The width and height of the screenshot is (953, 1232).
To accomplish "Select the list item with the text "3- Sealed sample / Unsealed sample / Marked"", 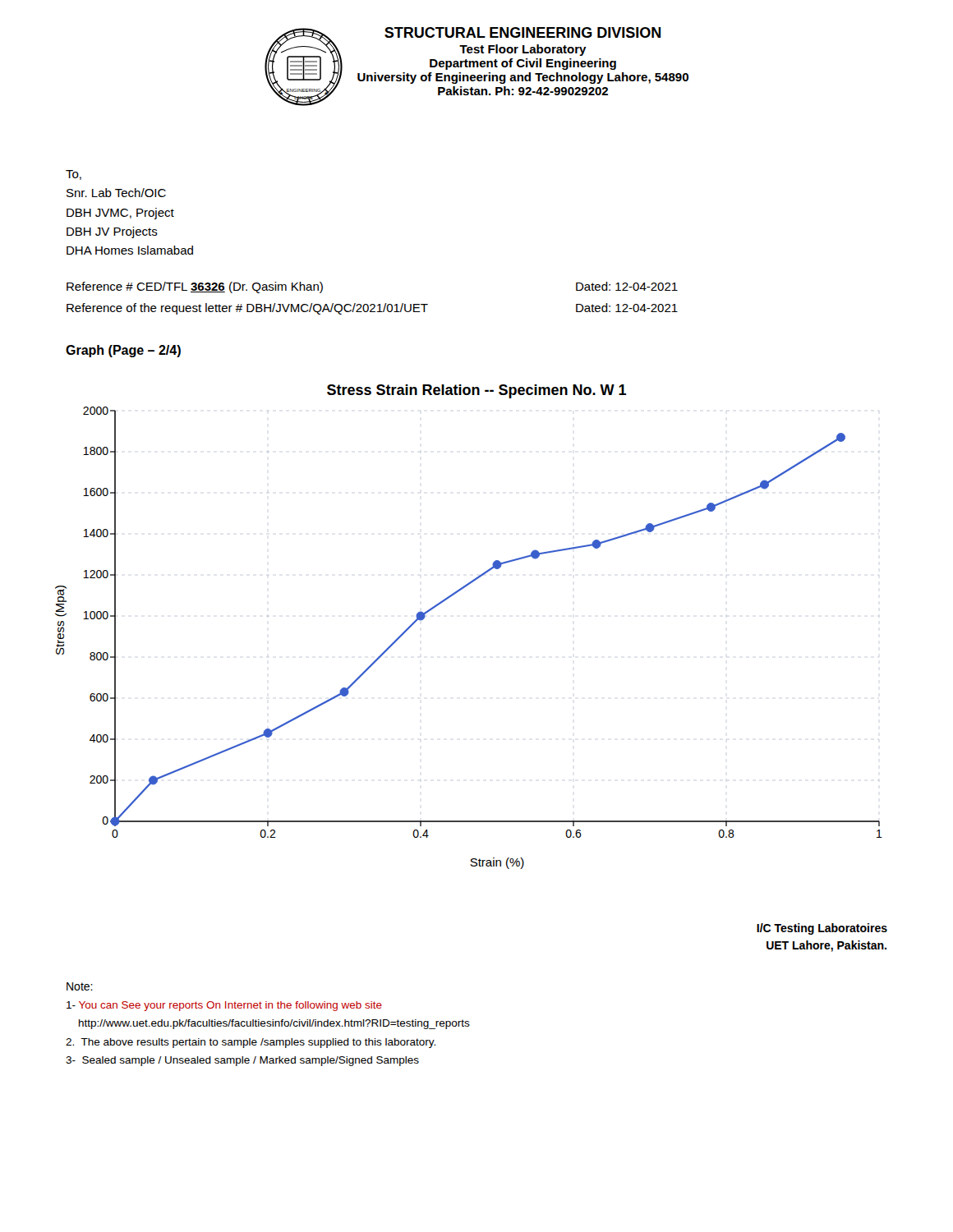I will click(242, 1060).
